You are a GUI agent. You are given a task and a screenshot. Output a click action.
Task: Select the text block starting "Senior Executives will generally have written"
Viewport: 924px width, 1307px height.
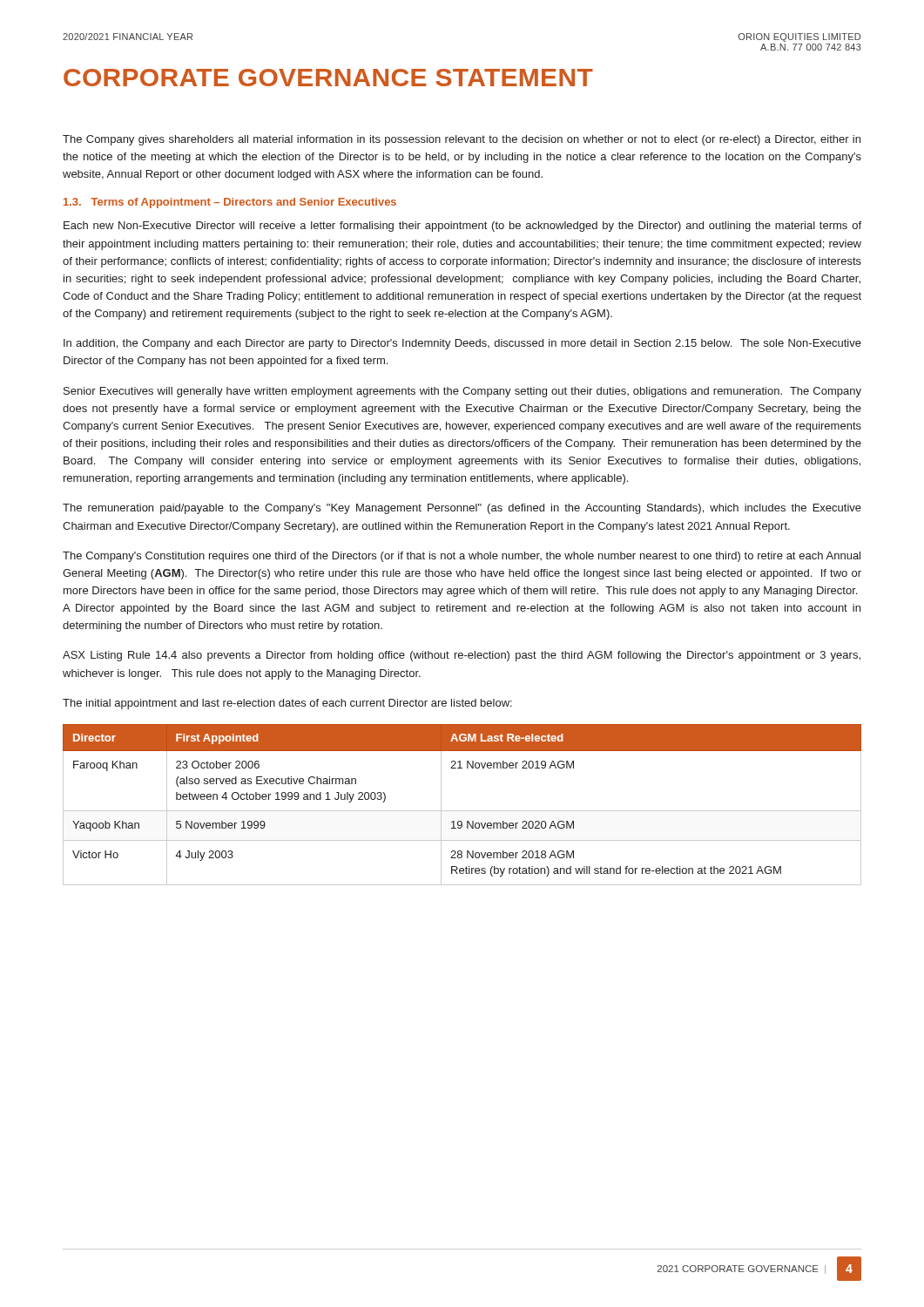[462, 434]
